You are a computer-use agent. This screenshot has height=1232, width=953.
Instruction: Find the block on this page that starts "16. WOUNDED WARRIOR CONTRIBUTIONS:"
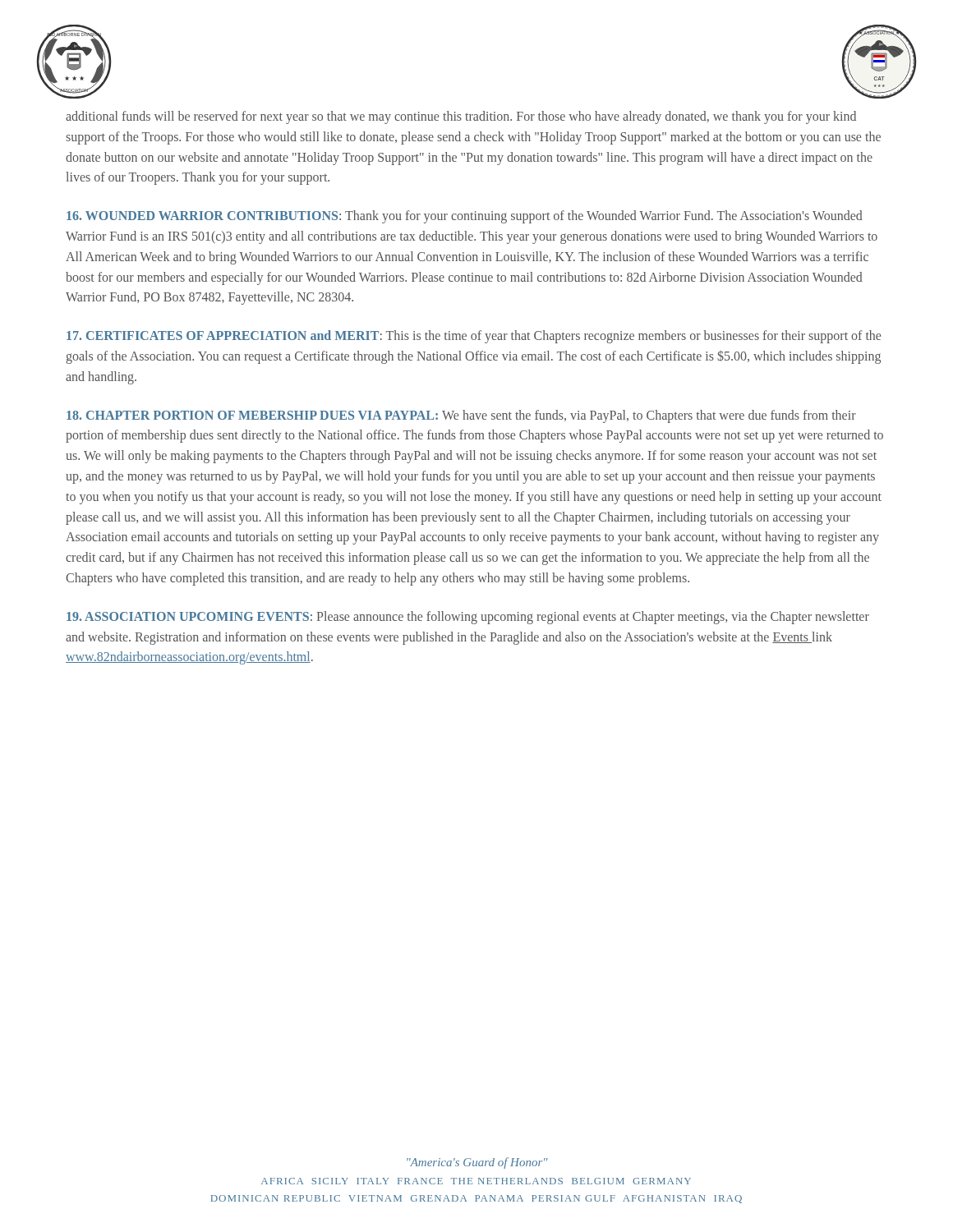tap(476, 257)
